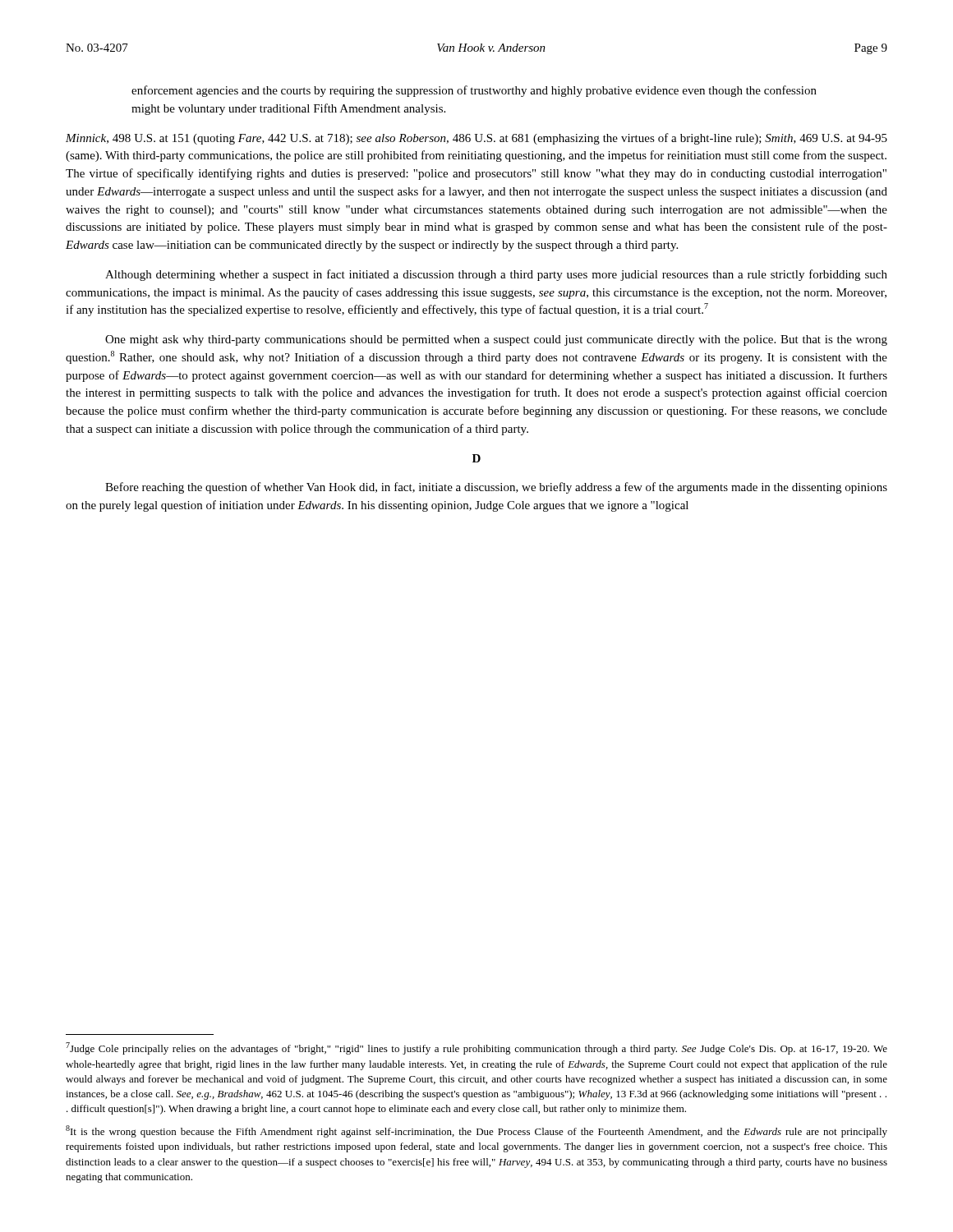Select the text block that says "One might ask why third-party communications"
Image resolution: width=953 pixels, height=1232 pixels.
pyautogui.click(x=476, y=384)
